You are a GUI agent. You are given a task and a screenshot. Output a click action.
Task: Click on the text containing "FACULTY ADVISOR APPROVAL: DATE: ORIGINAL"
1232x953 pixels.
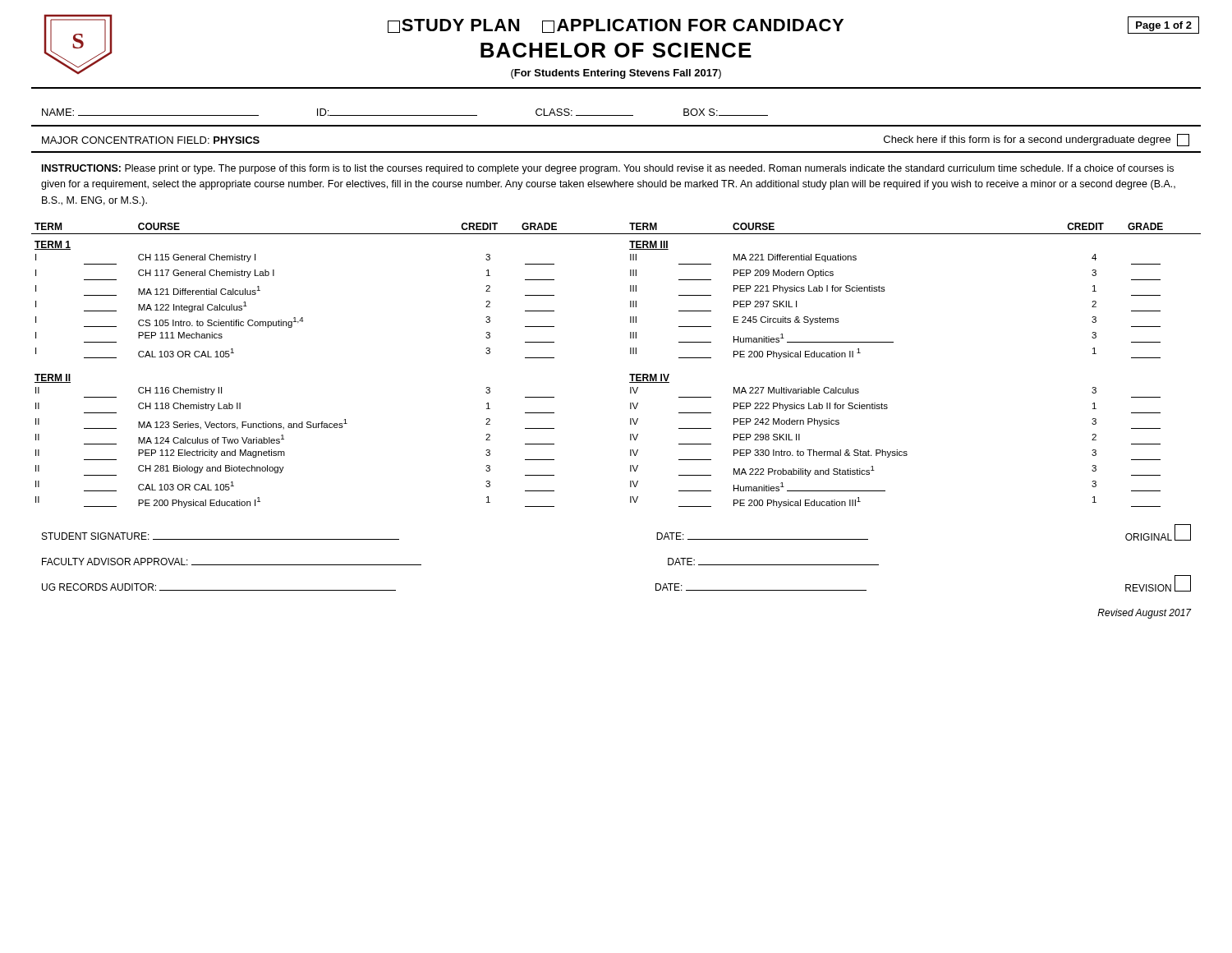click(x=113, y=562)
